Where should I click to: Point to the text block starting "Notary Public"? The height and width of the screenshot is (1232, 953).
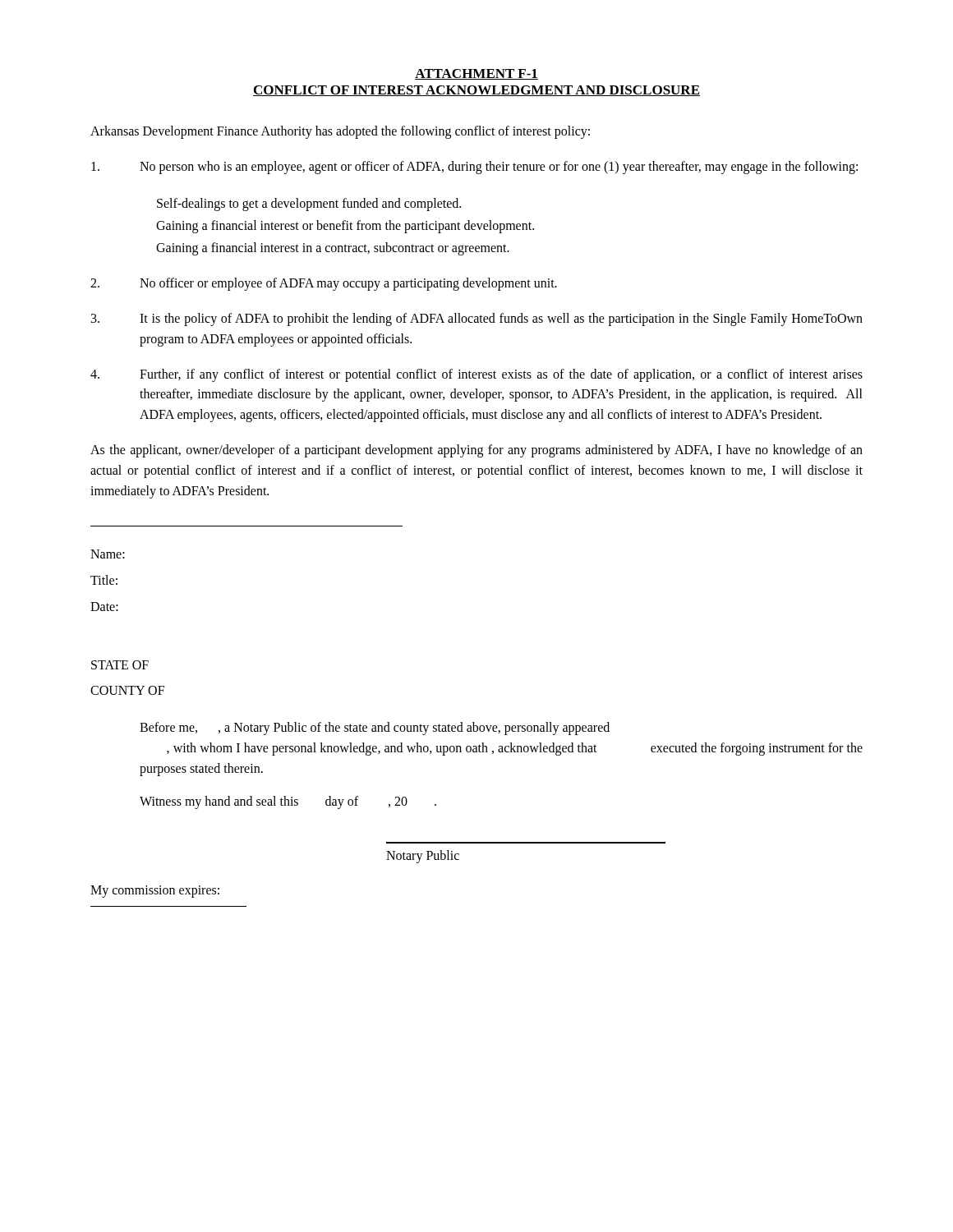(624, 852)
